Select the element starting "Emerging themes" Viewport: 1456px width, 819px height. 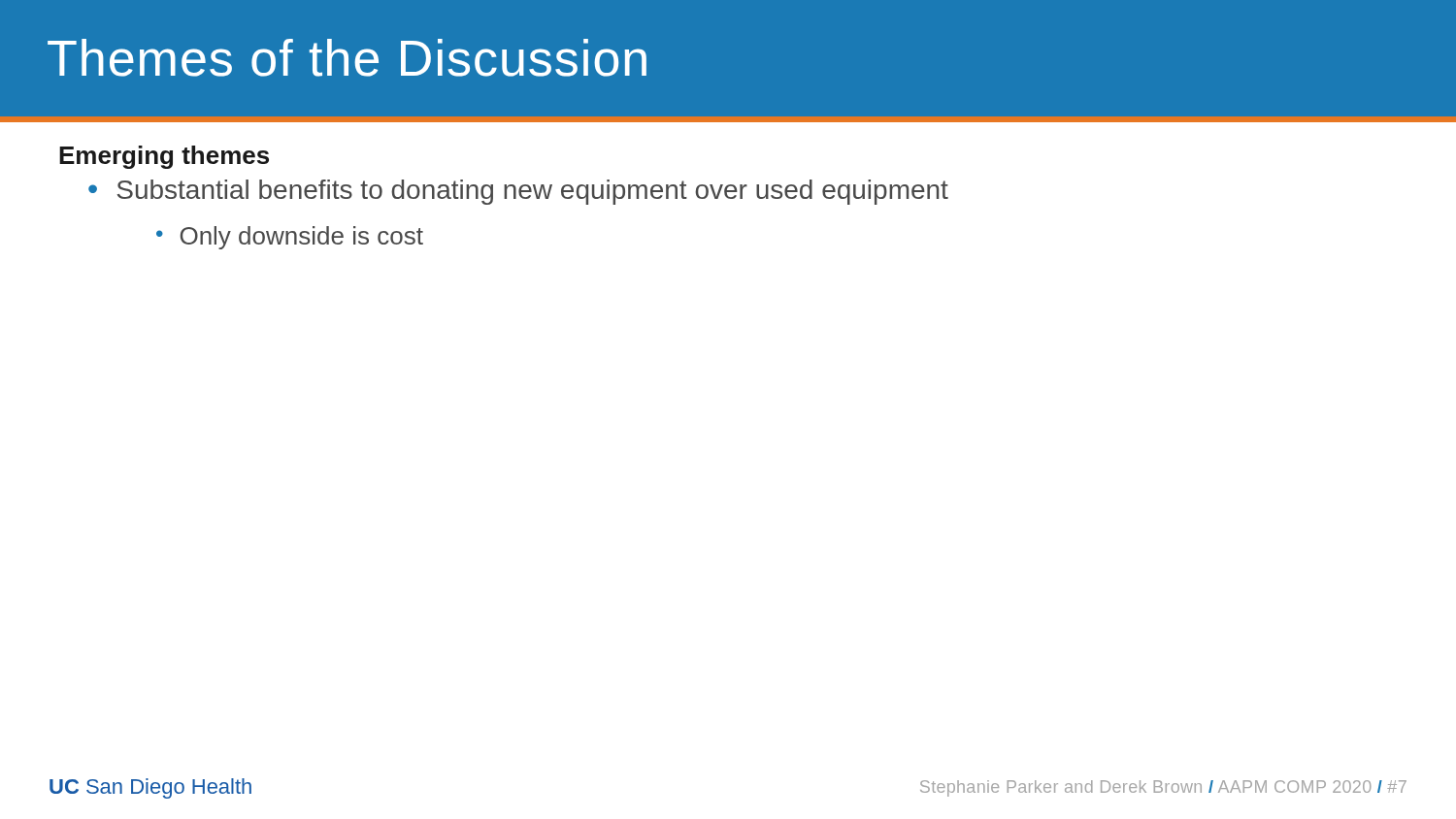click(x=164, y=155)
